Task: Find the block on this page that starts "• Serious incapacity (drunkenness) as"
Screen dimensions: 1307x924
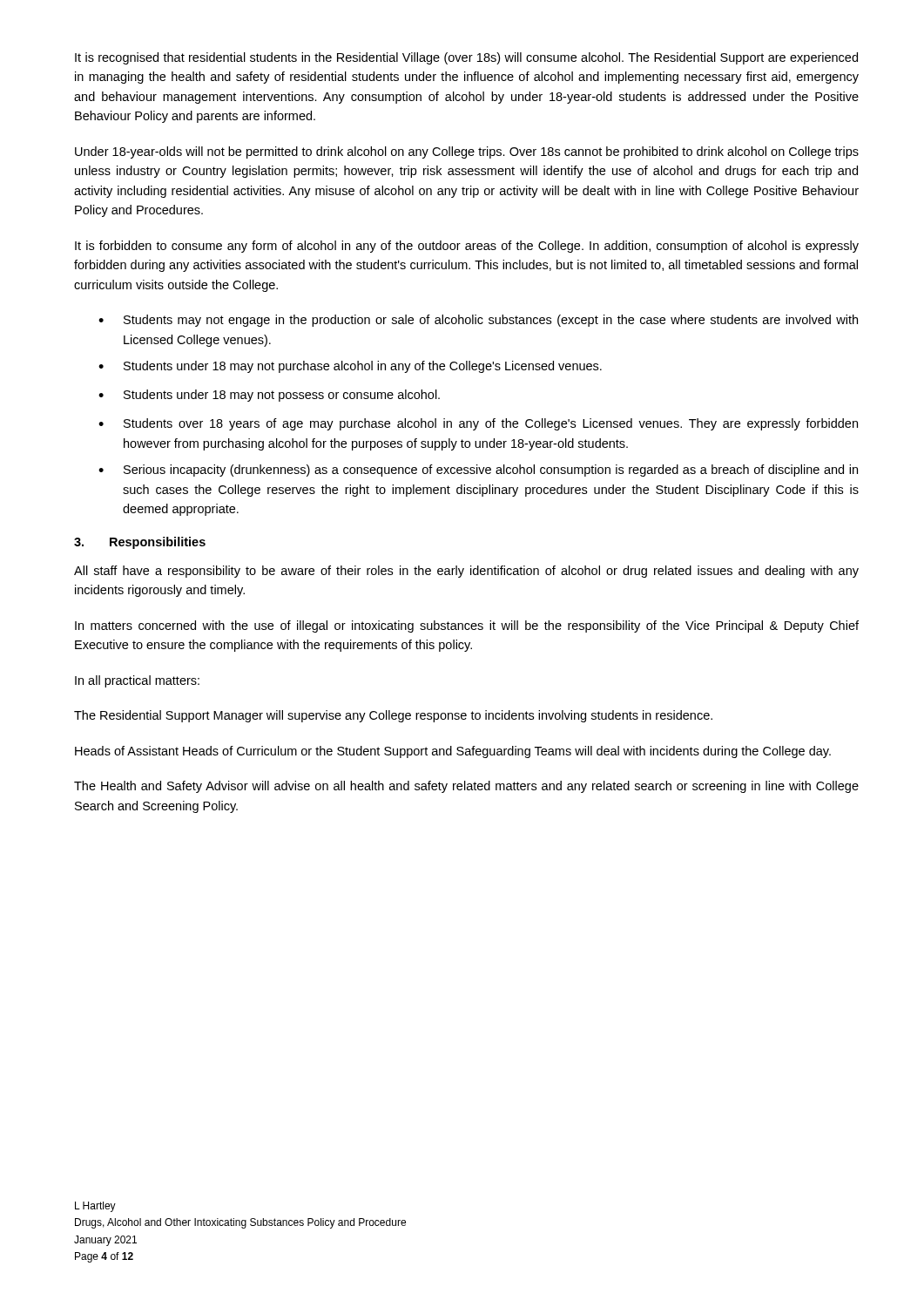Action: (x=479, y=490)
